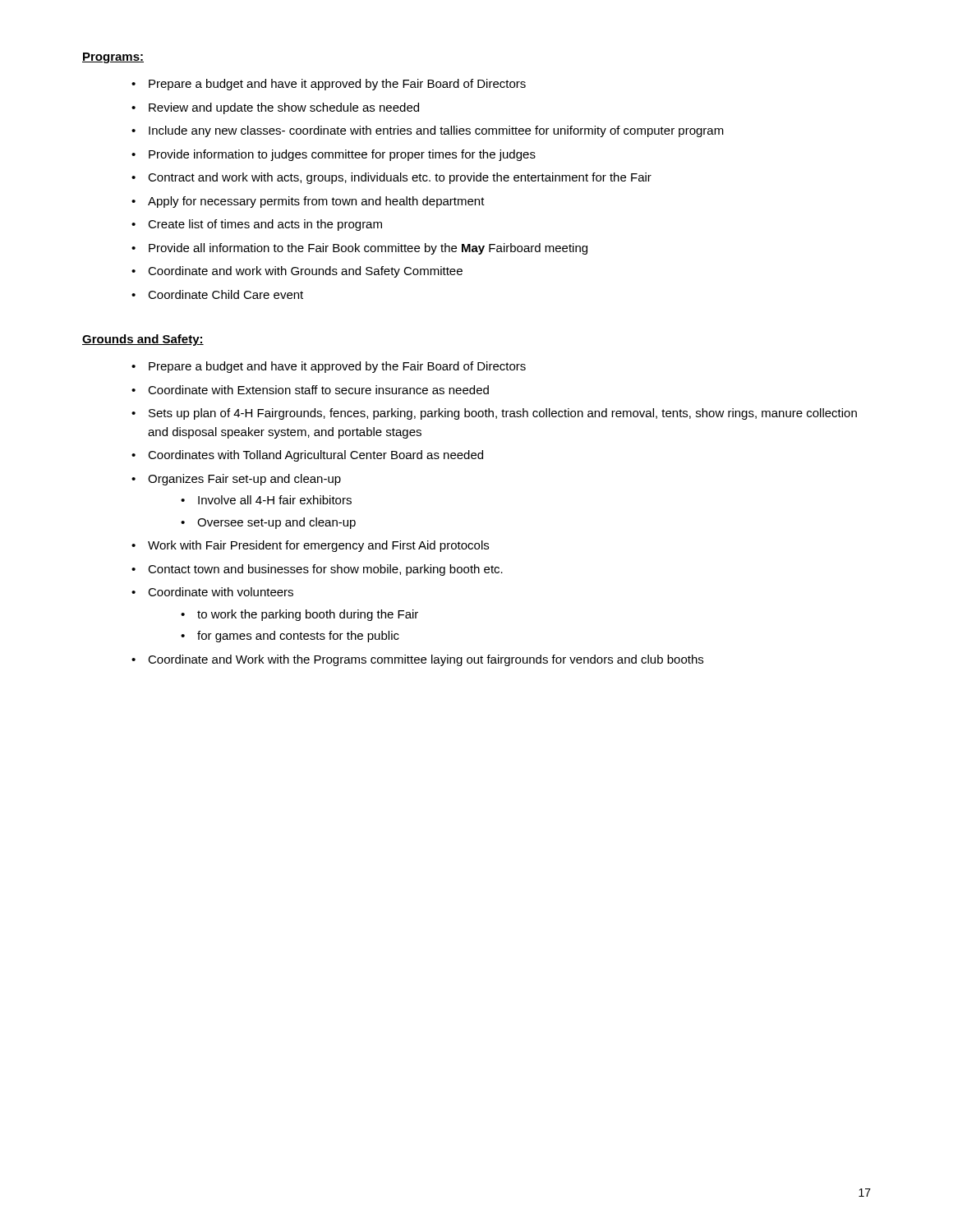953x1232 pixels.
Task: Locate the text block starting "Sets up plan of"
Action: pyautogui.click(x=503, y=422)
